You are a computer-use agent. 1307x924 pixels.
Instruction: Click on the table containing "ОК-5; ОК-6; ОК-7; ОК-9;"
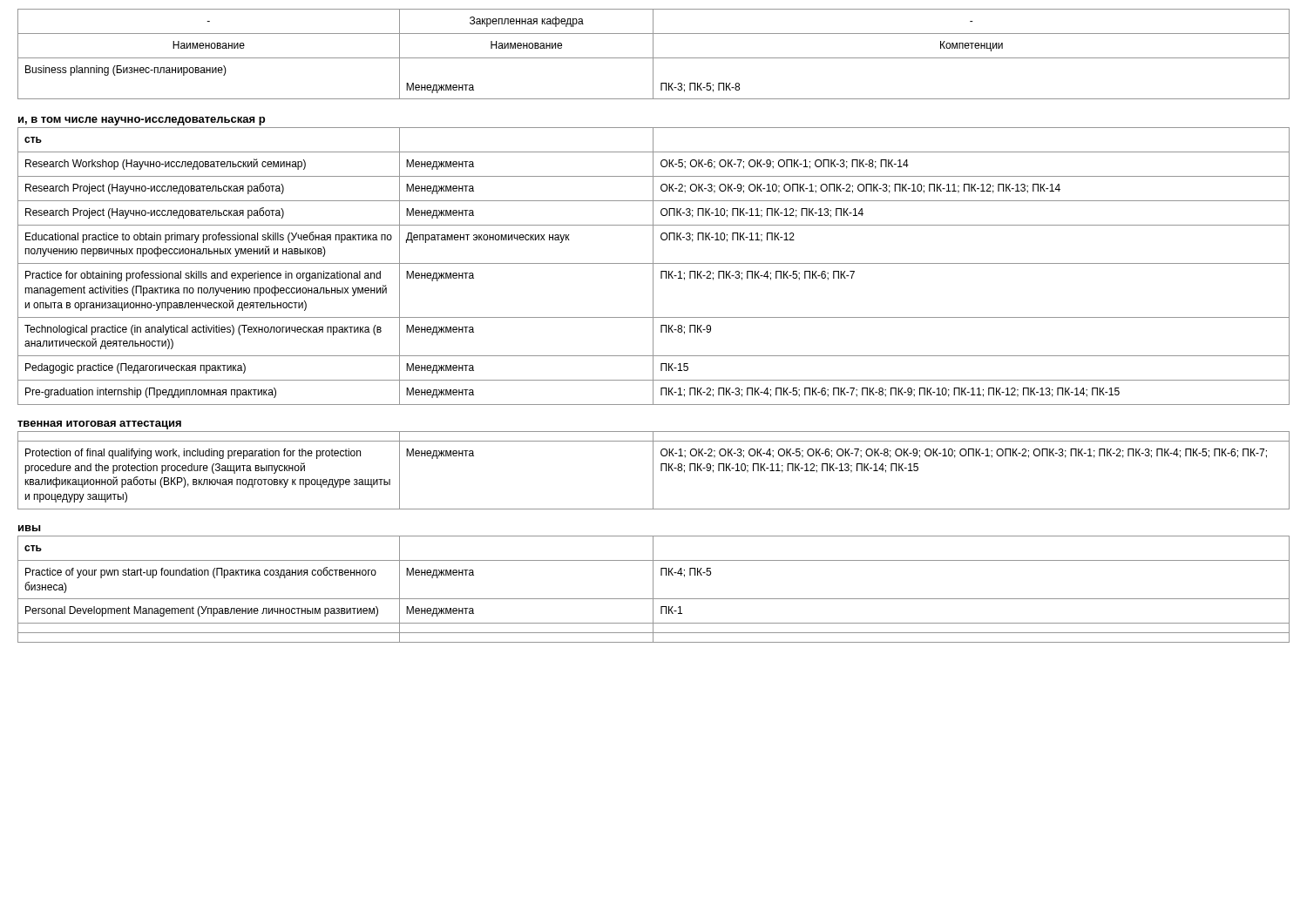(654, 266)
